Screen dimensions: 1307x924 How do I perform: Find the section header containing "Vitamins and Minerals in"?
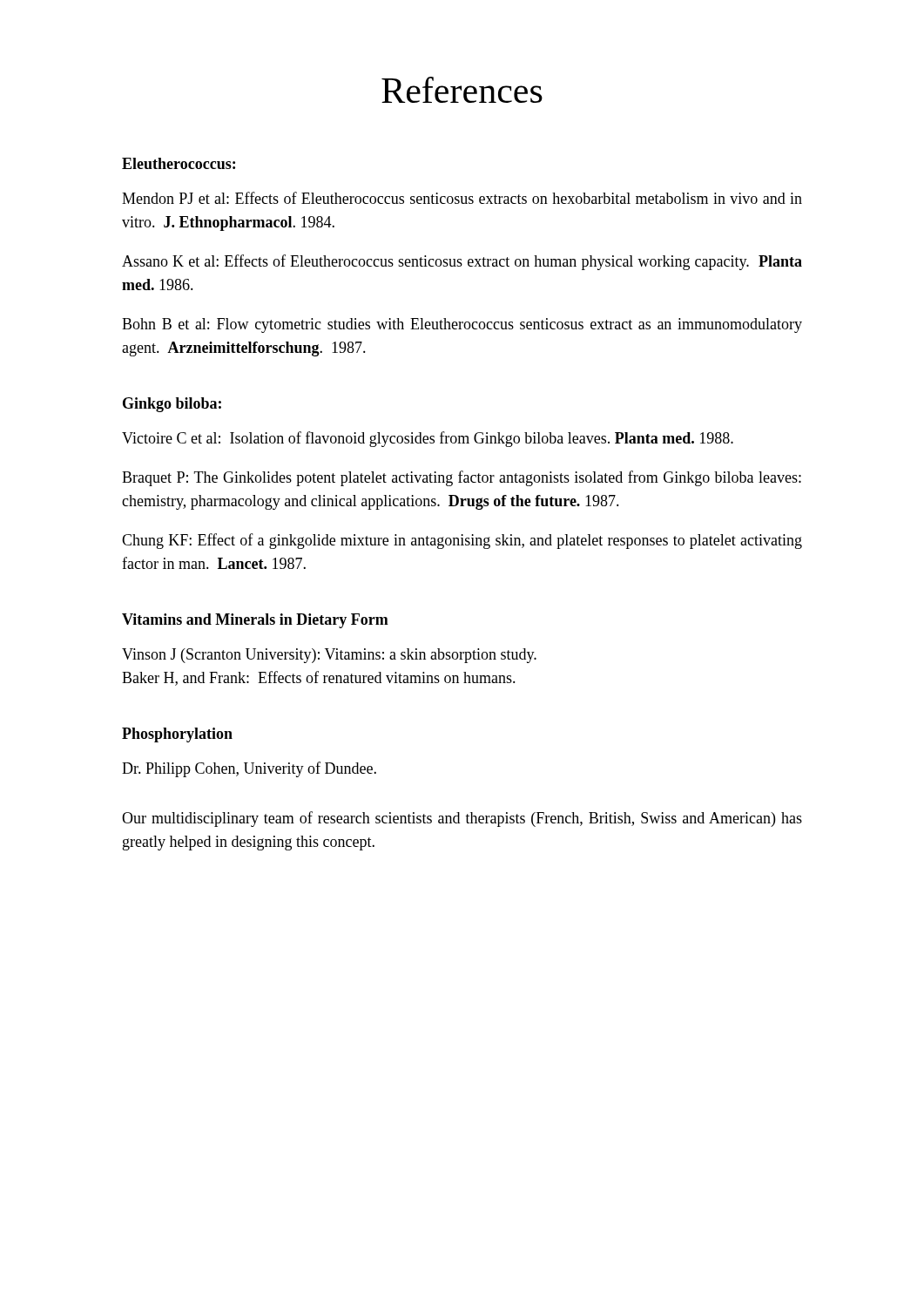tap(255, 620)
